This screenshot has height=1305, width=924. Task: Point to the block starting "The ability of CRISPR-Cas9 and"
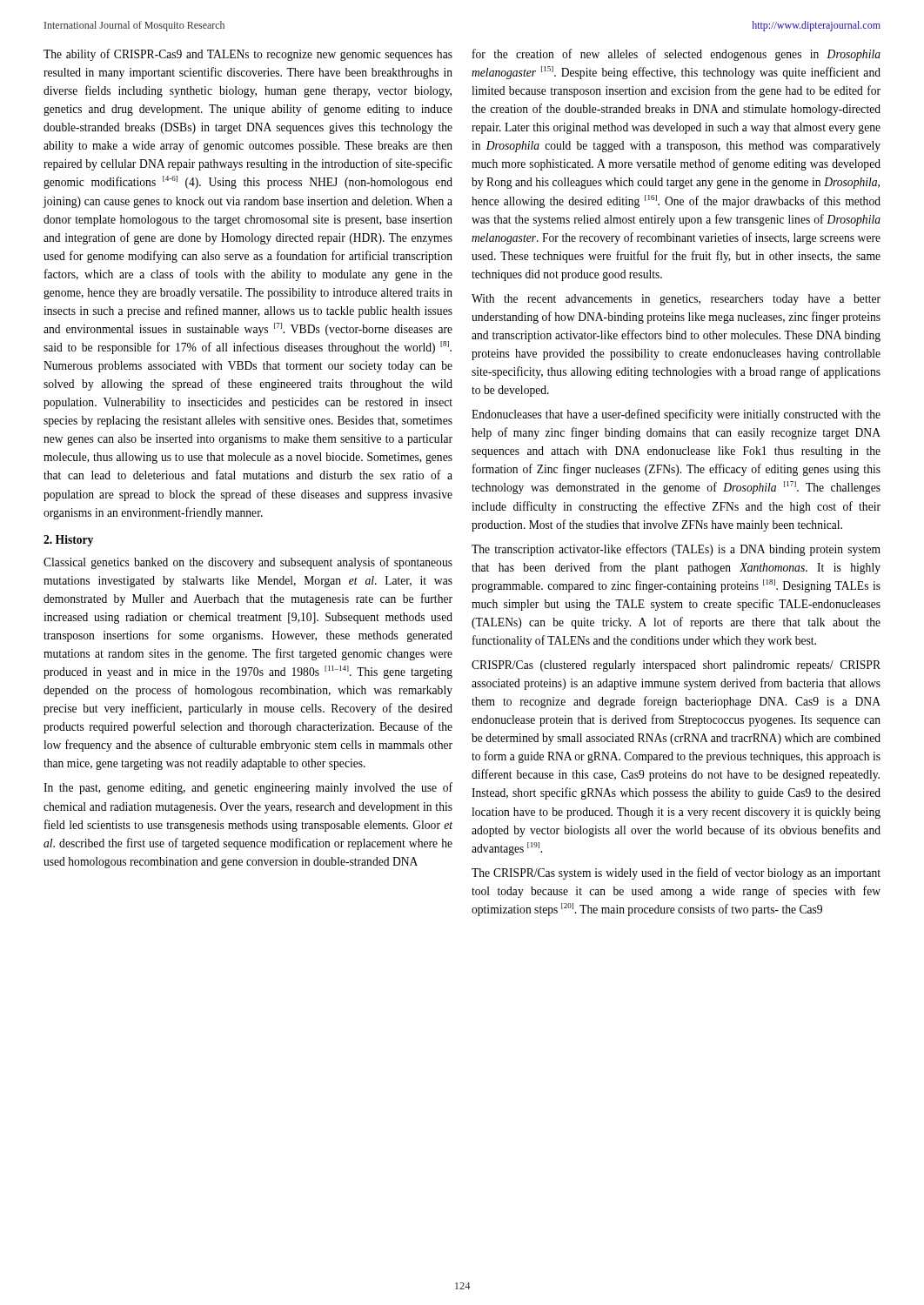coord(248,284)
